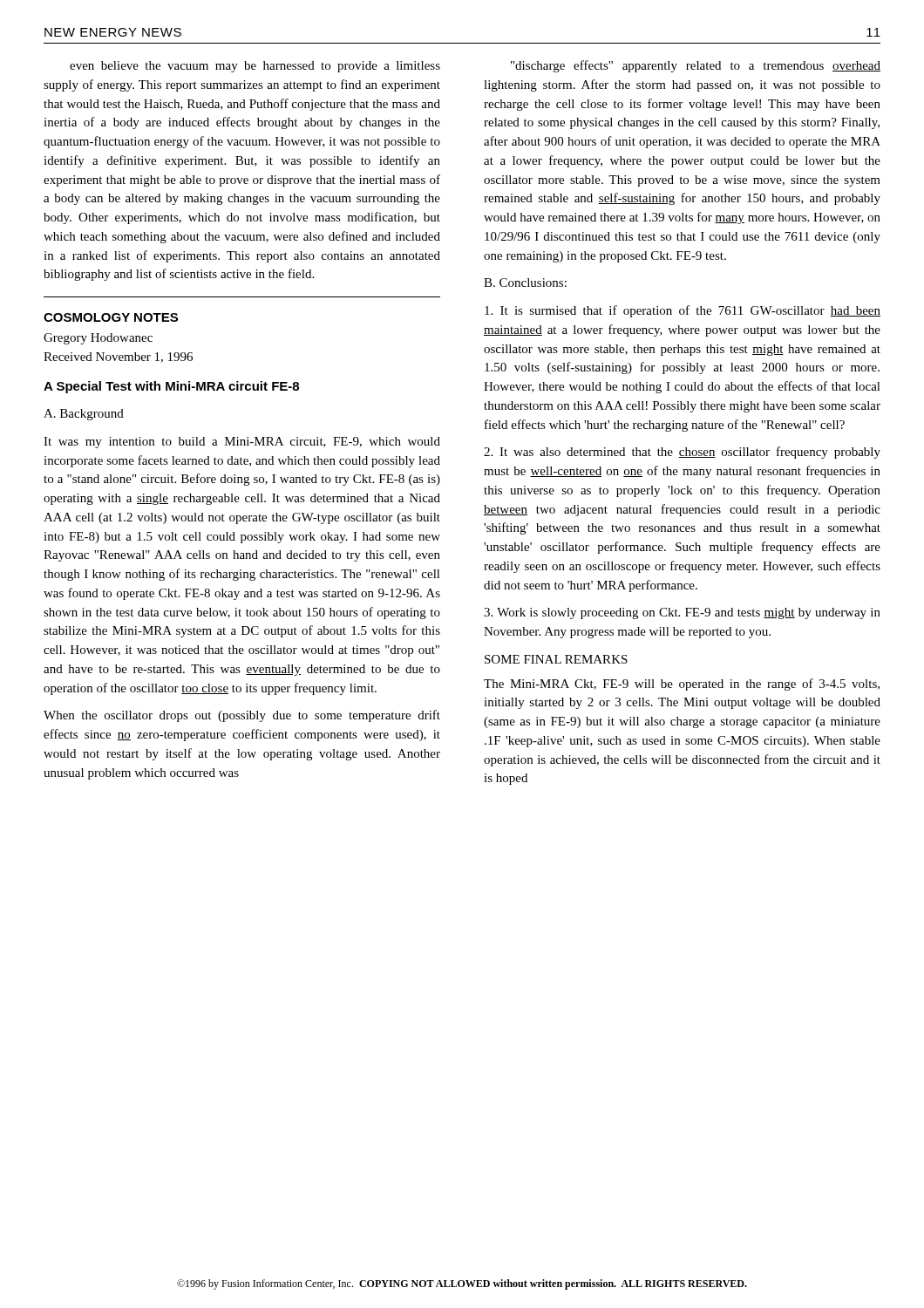
Task: Point to the text starting "Work is slowly proceeding"
Action: click(x=682, y=623)
